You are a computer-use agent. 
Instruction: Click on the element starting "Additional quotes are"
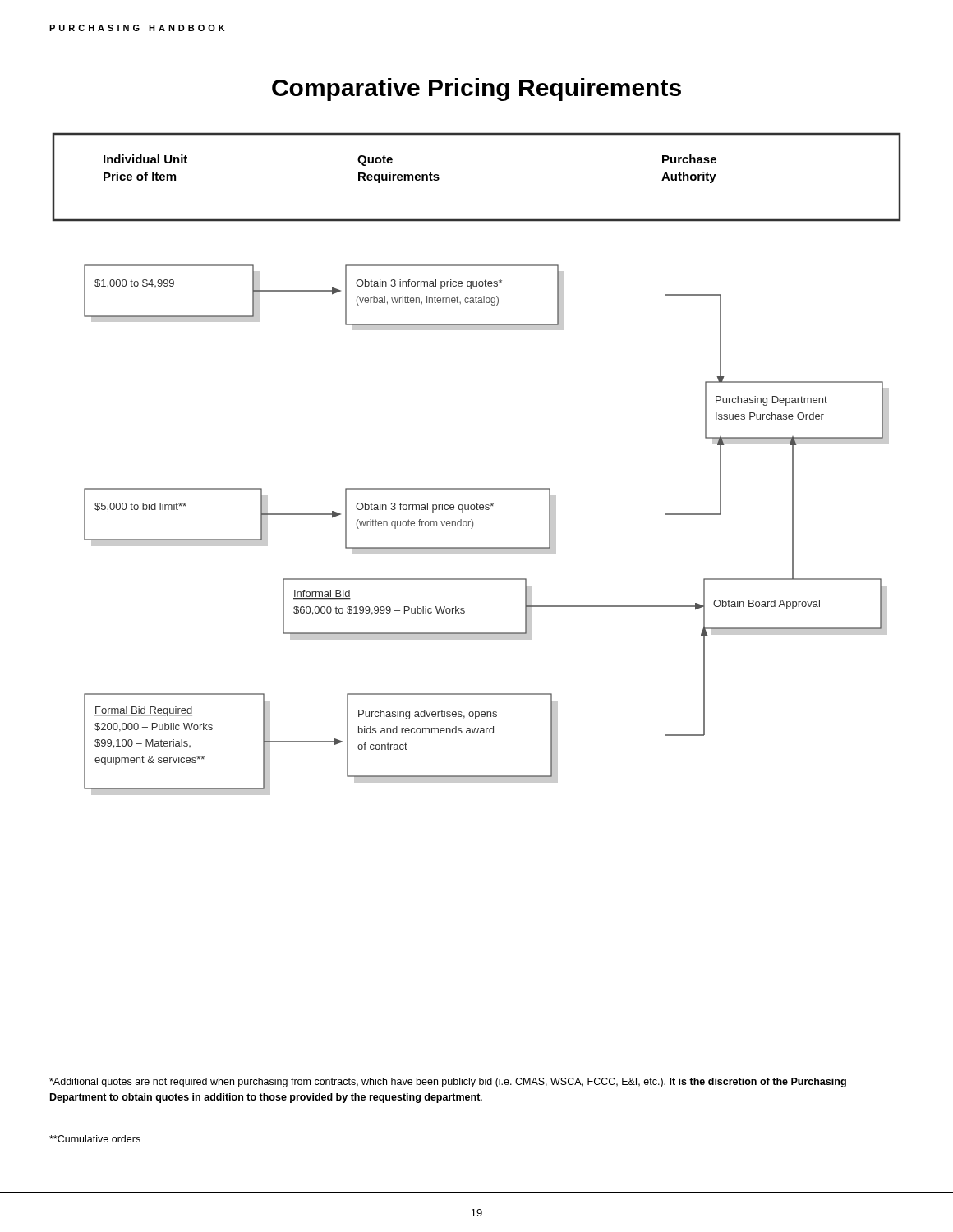(476, 1090)
